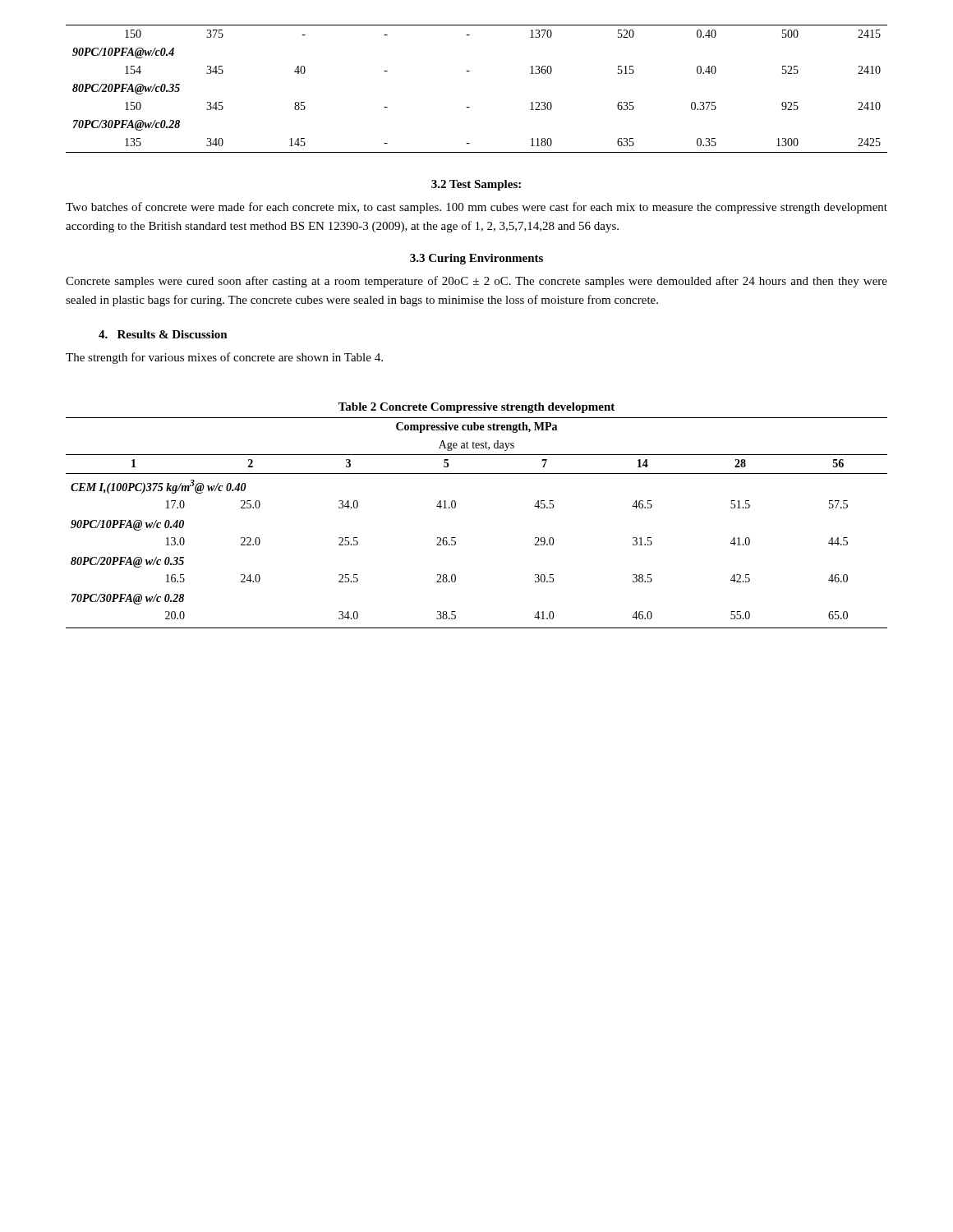Viewport: 953px width, 1232px height.
Task: Point to the block beginning "Concrete samples were cured soon after casting at"
Action: coord(476,290)
